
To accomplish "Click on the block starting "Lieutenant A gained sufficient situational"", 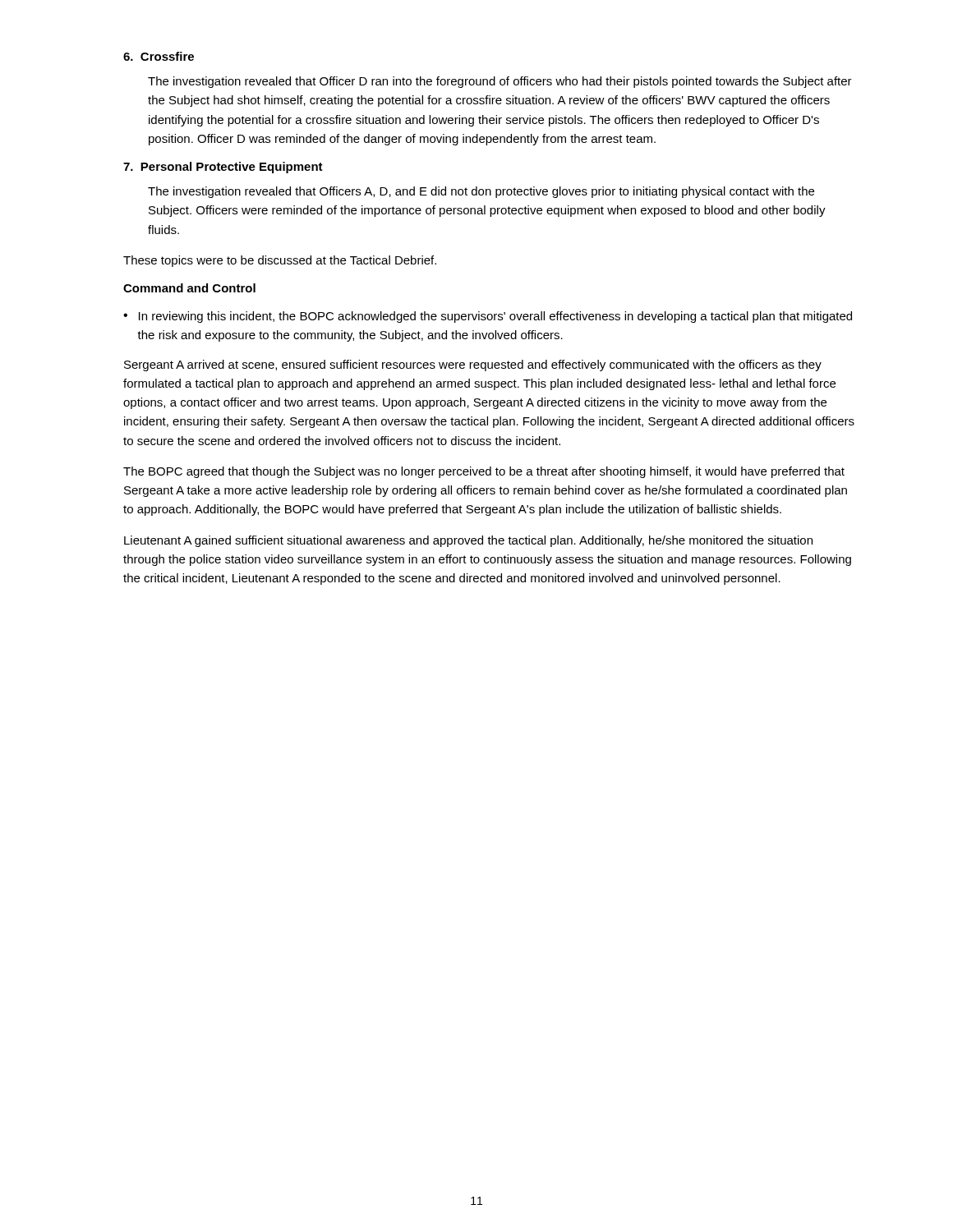I will tap(488, 559).
